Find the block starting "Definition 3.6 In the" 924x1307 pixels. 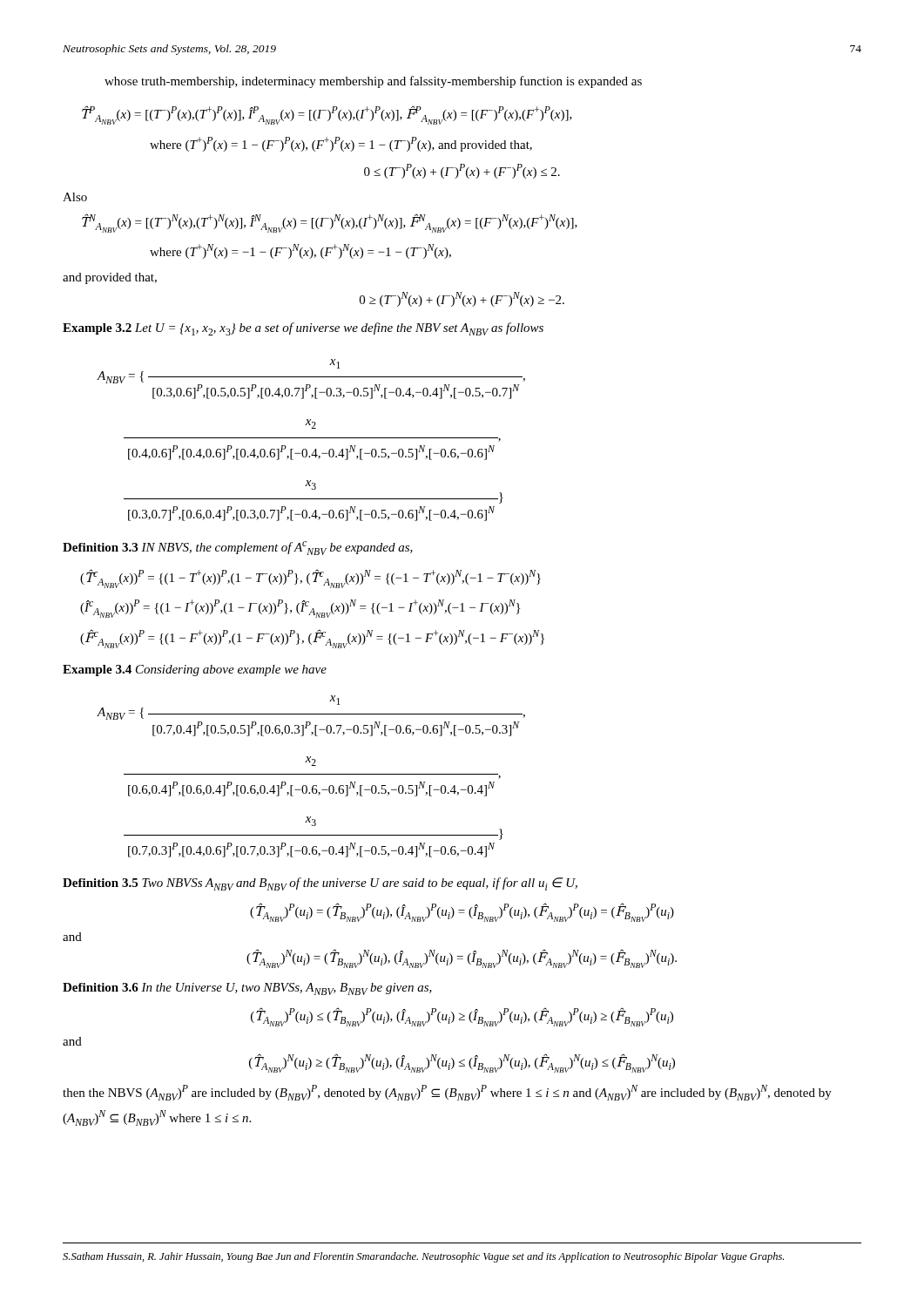coord(462,1005)
